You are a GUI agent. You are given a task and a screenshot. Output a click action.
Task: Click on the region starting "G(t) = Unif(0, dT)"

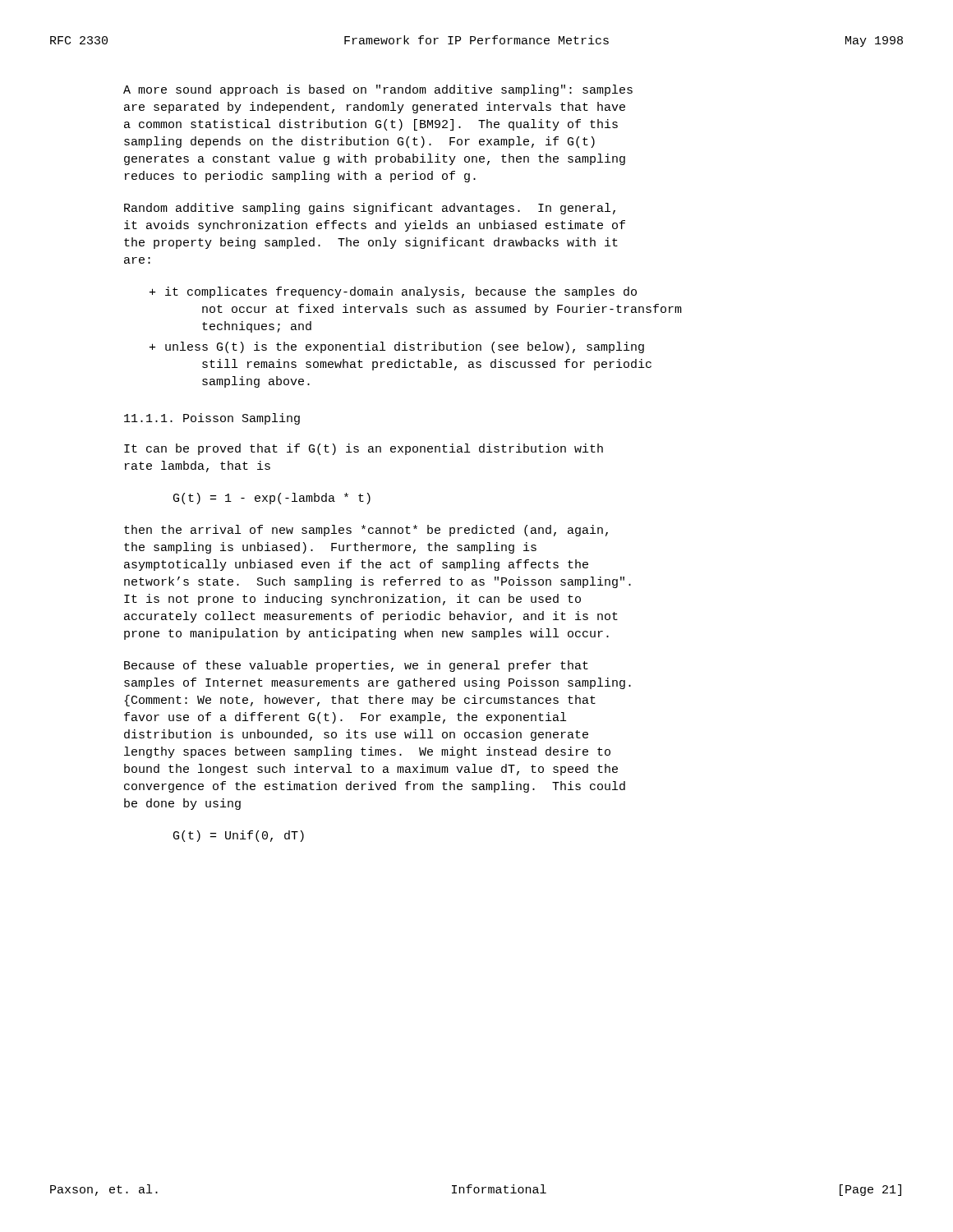pyautogui.click(x=239, y=837)
